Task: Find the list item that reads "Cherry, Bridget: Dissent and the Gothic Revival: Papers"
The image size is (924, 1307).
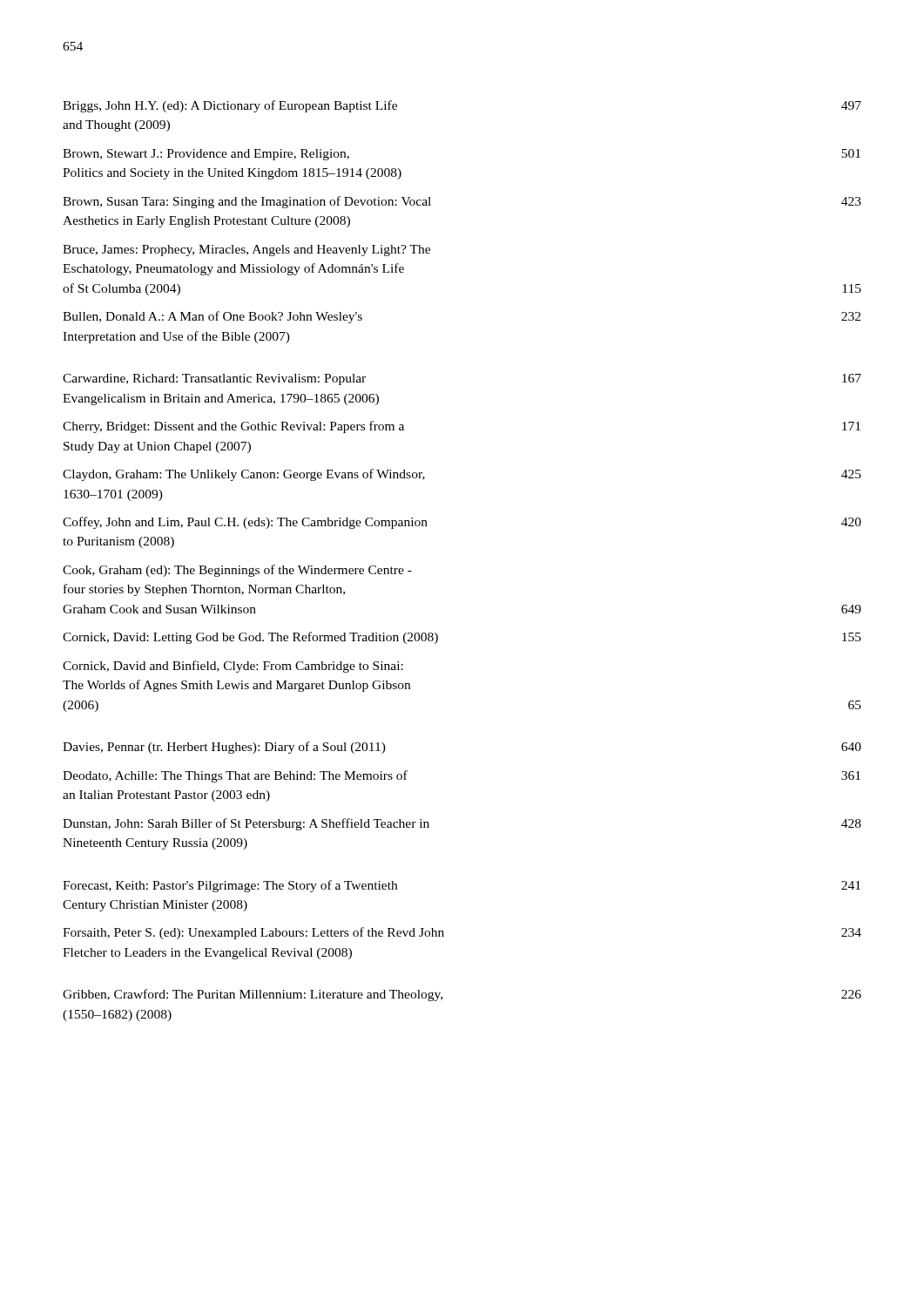Action: 234,427
